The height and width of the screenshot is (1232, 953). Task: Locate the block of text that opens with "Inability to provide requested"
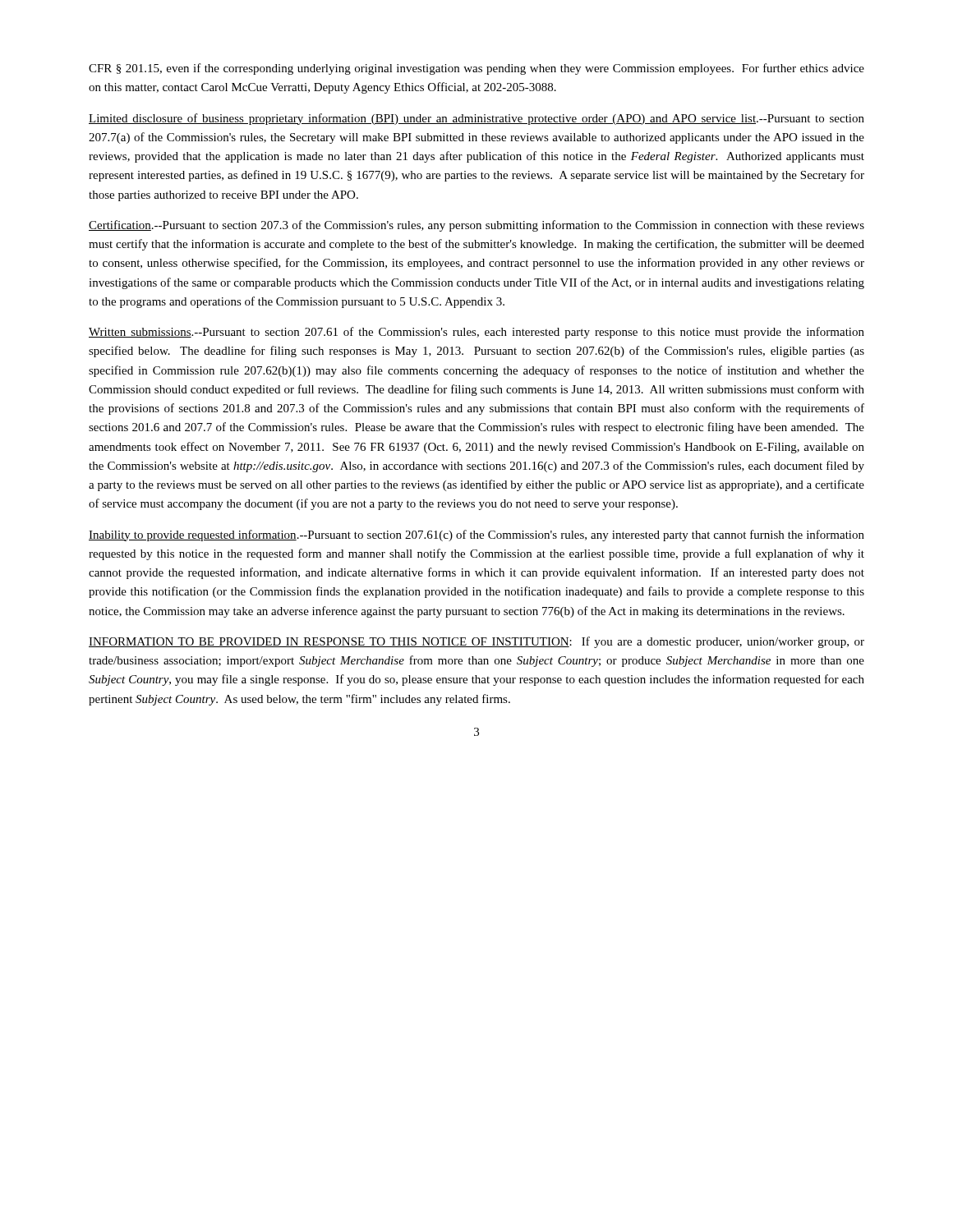click(x=476, y=573)
